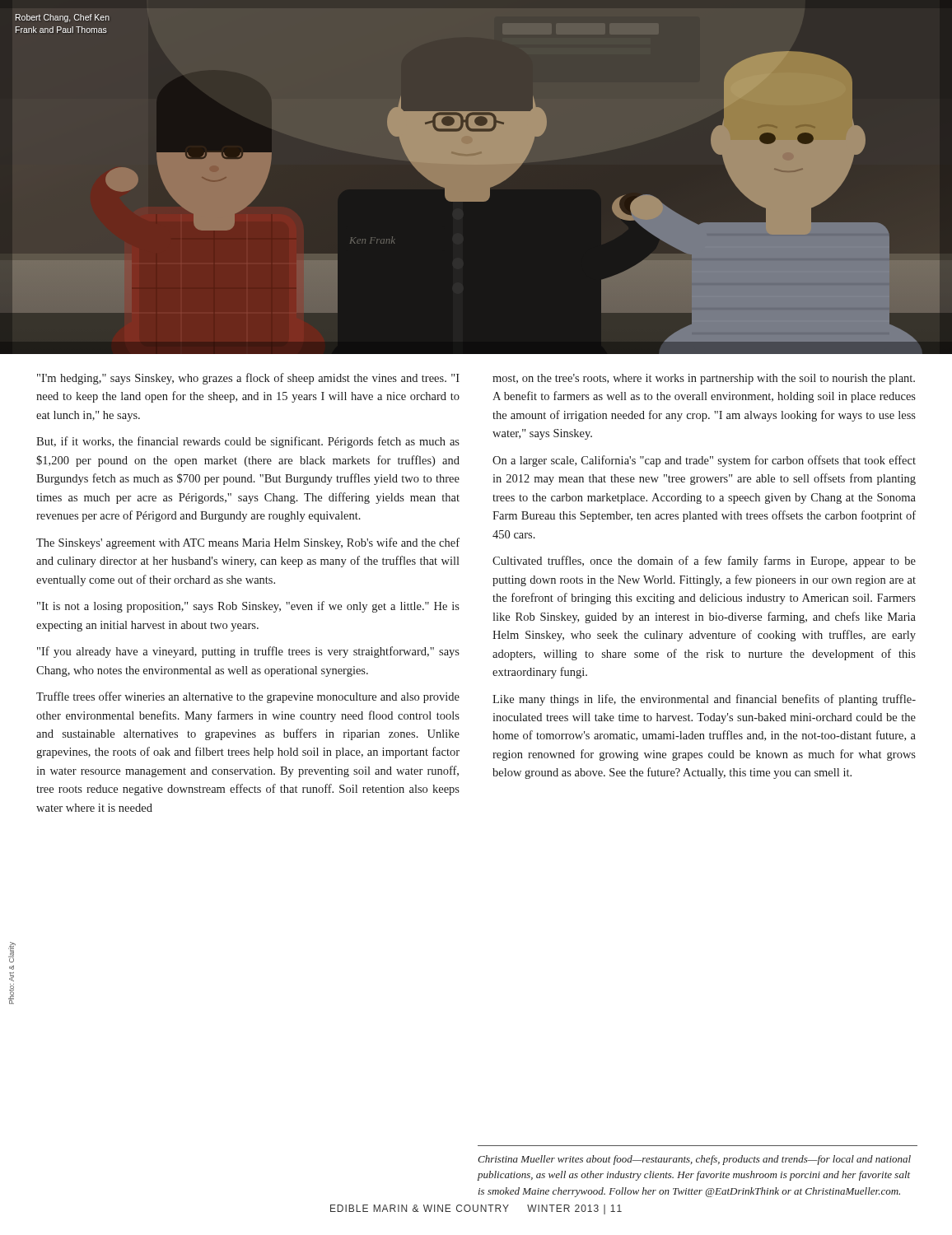Select the passage starting "Christina Mueller writes about food—restaurants, chefs, products and"

(x=694, y=1174)
